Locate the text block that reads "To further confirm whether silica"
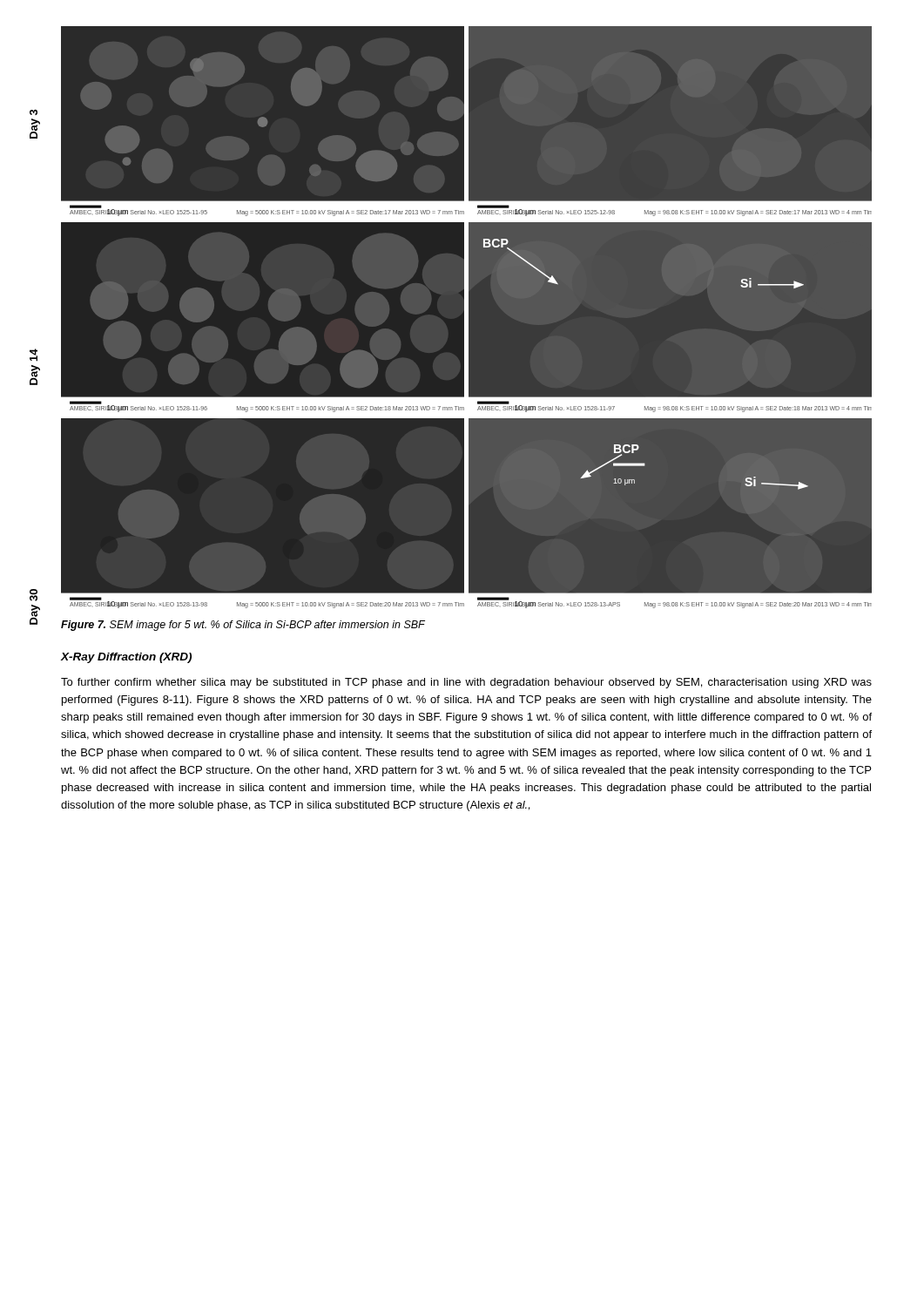 coord(466,744)
